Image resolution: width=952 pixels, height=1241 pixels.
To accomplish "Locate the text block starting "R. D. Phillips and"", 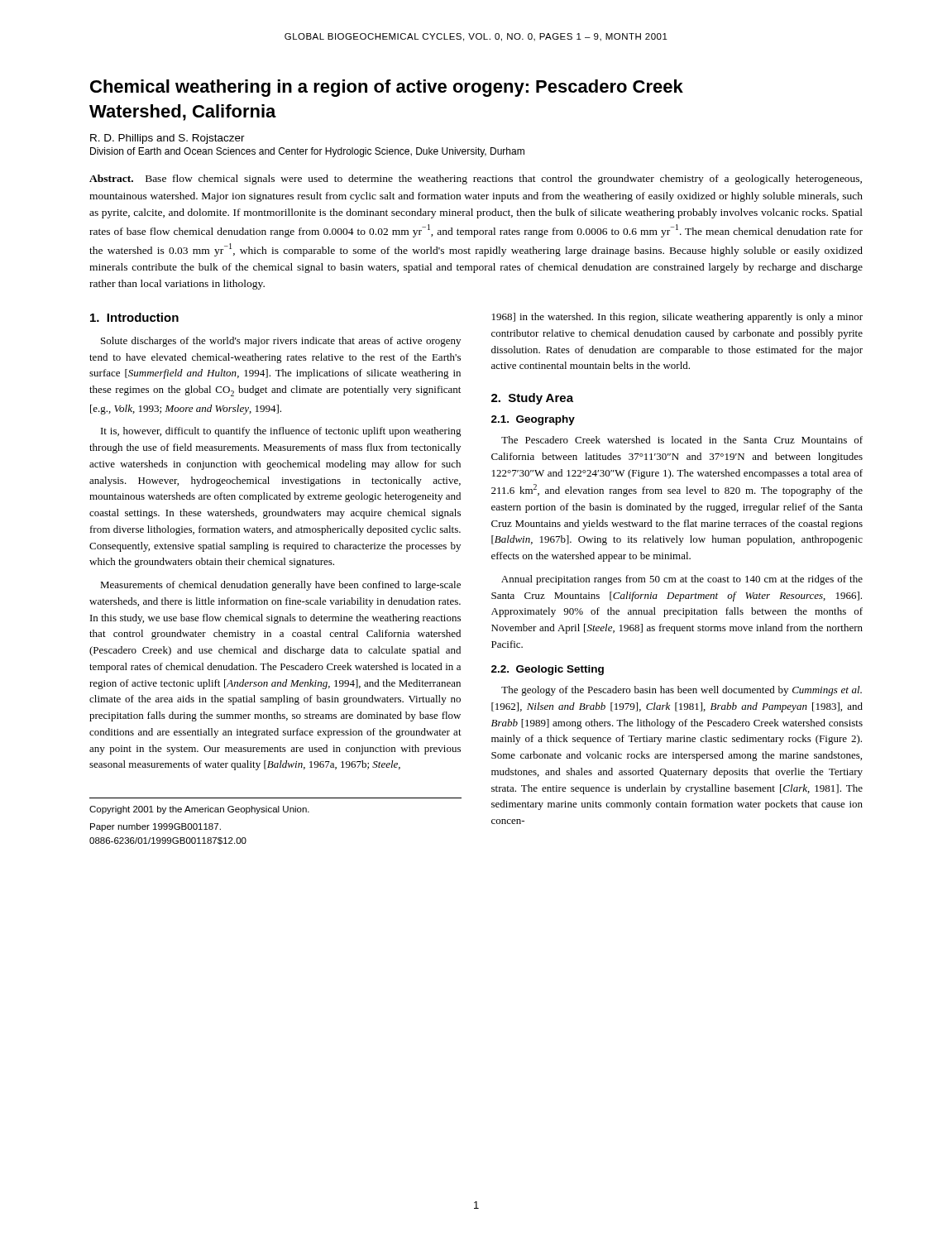I will pos(167,138).
